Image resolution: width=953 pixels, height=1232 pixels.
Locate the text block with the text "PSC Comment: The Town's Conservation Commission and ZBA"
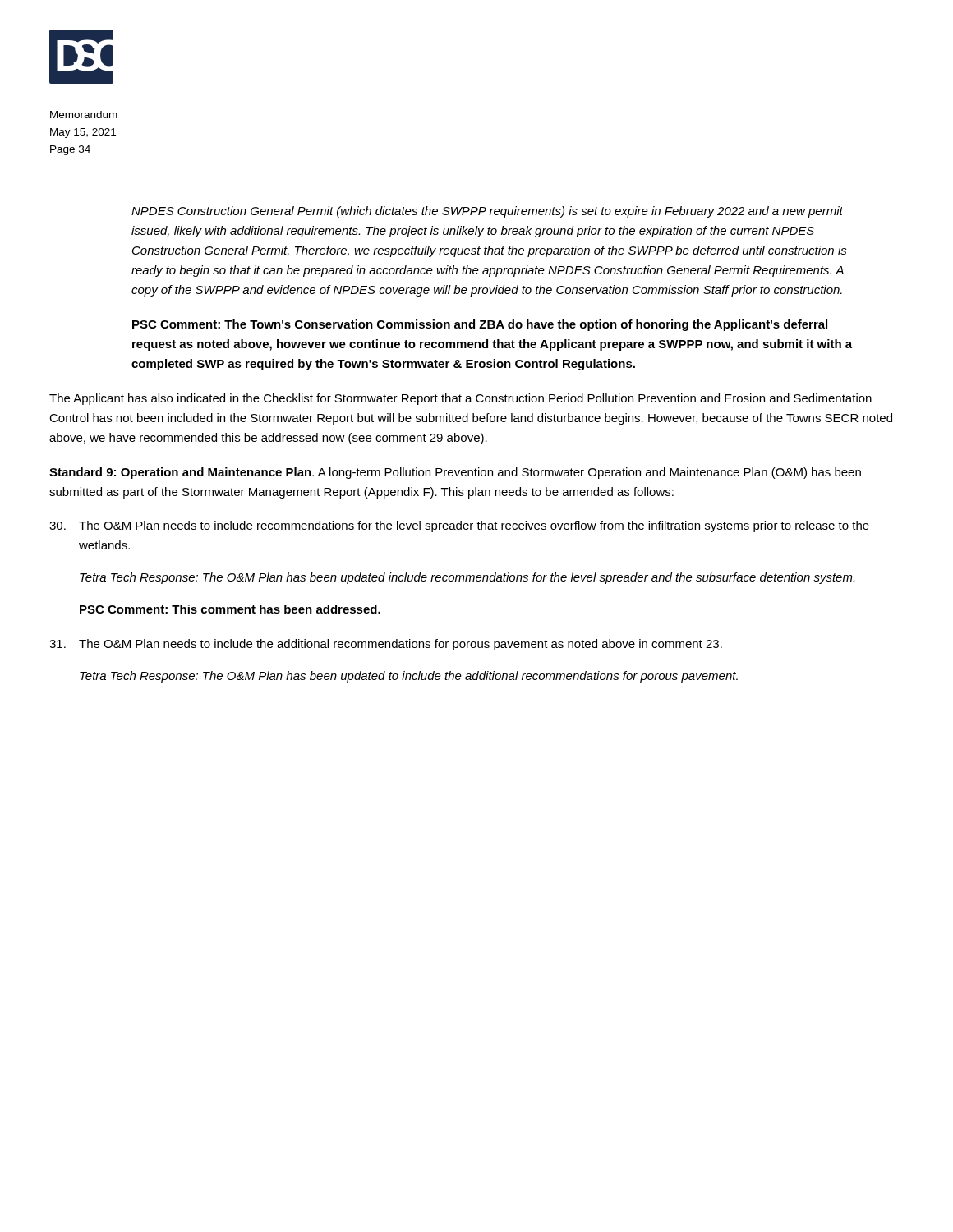(x=501, y=344)
